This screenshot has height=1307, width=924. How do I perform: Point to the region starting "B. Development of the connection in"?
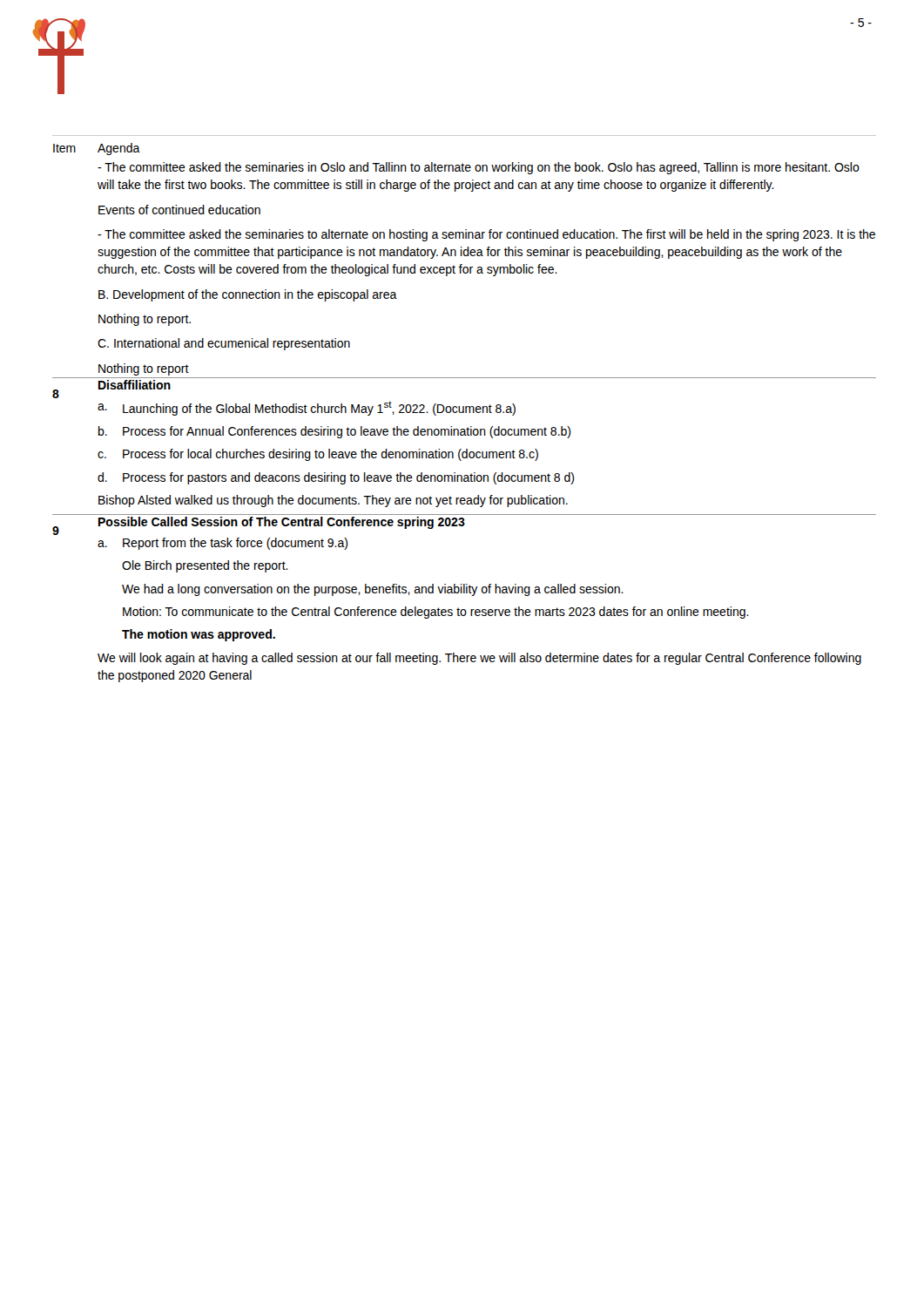247,294
